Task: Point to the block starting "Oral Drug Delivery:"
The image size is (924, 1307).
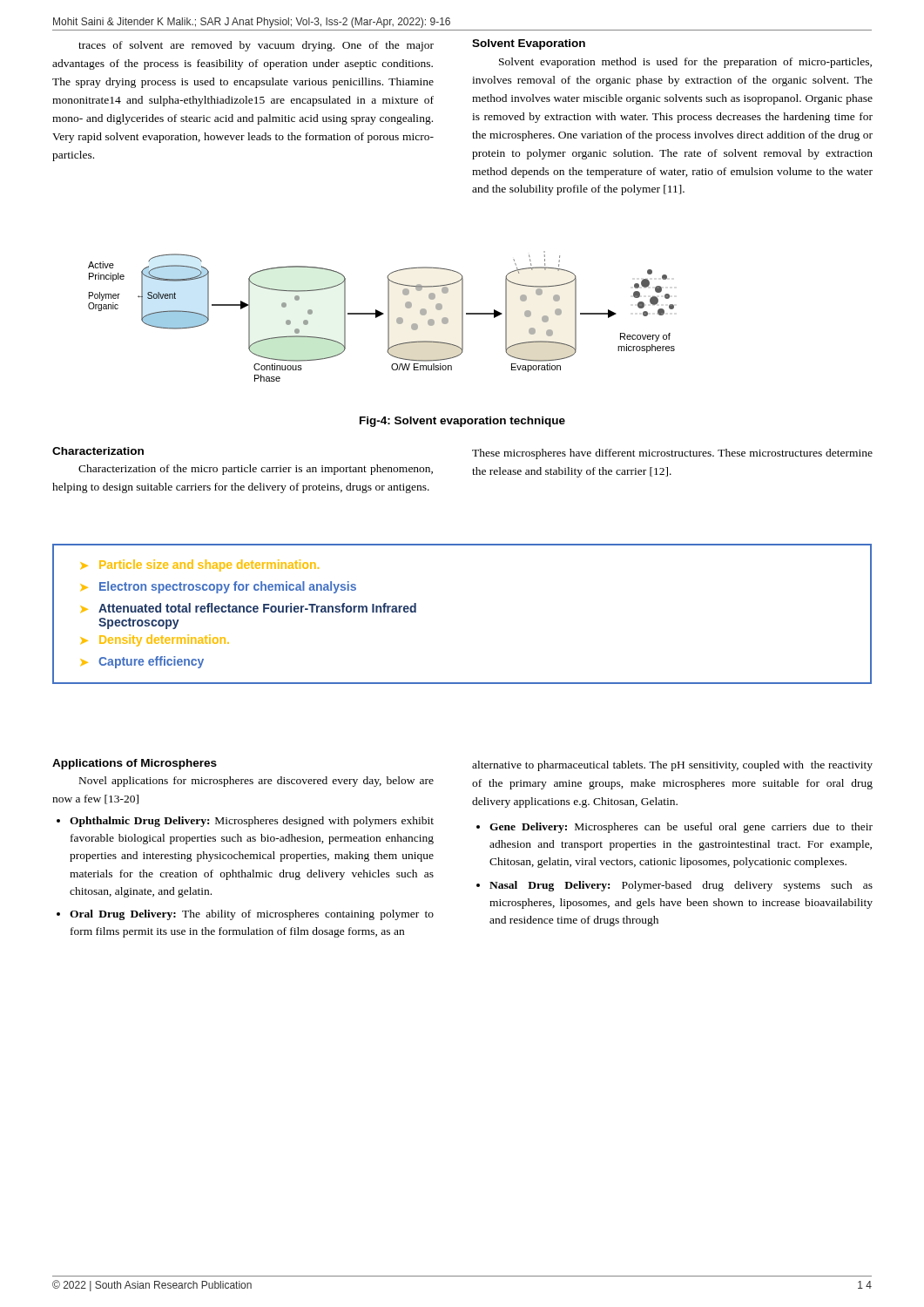Action: coord(252,923)
